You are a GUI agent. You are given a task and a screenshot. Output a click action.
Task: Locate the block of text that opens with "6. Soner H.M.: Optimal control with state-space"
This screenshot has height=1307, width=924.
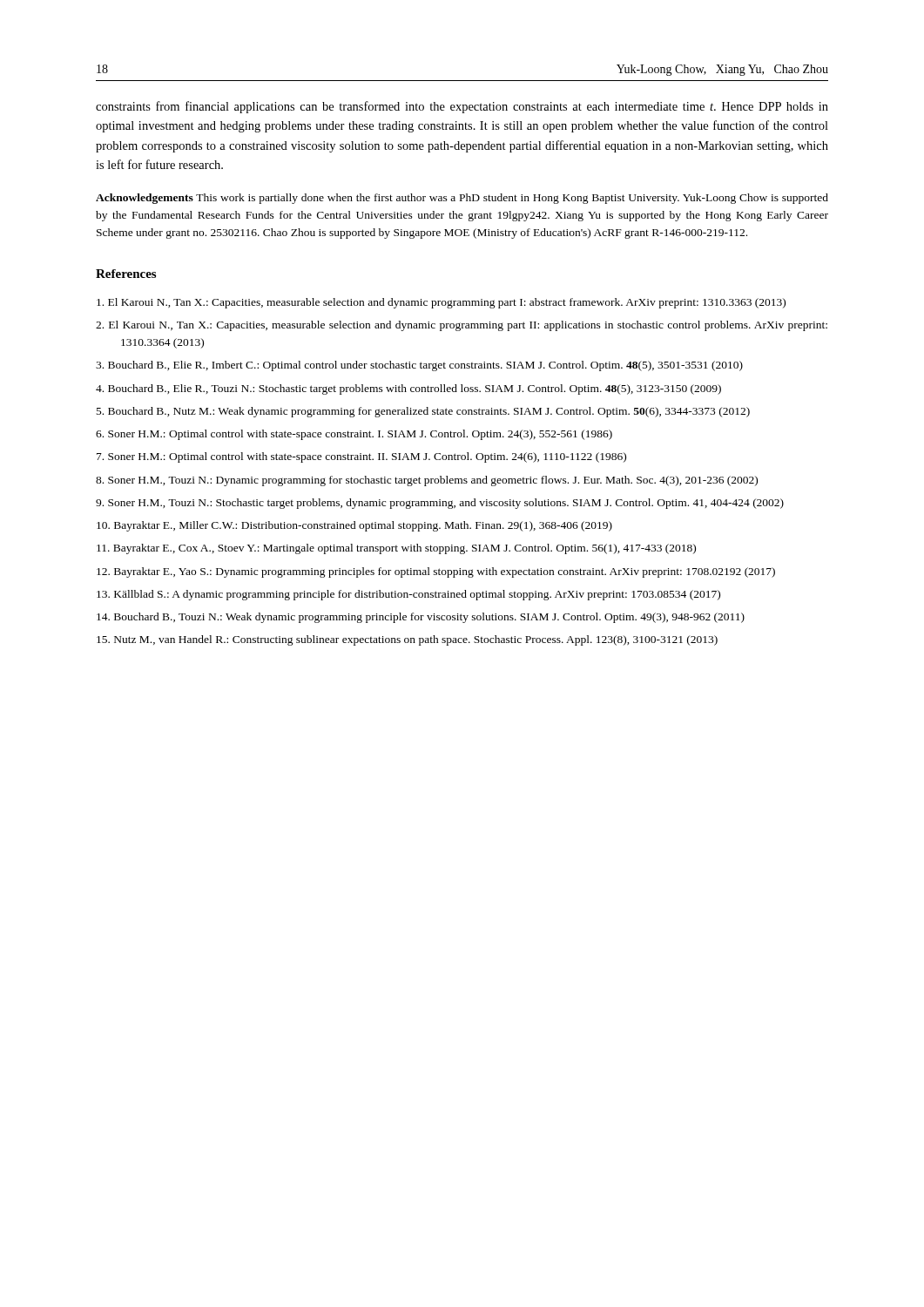[x=354, y=434]
